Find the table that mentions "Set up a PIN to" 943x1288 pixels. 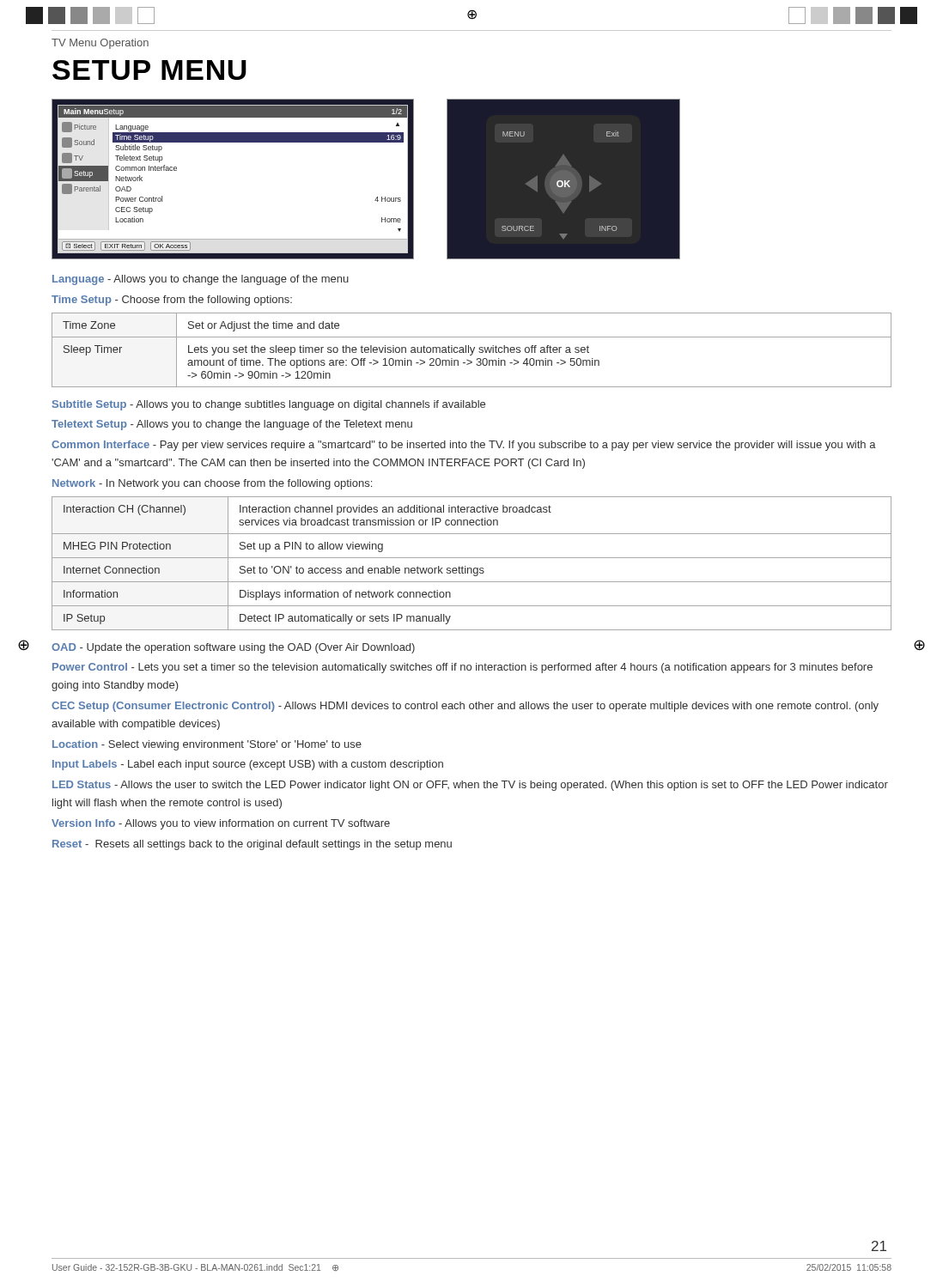472,563
